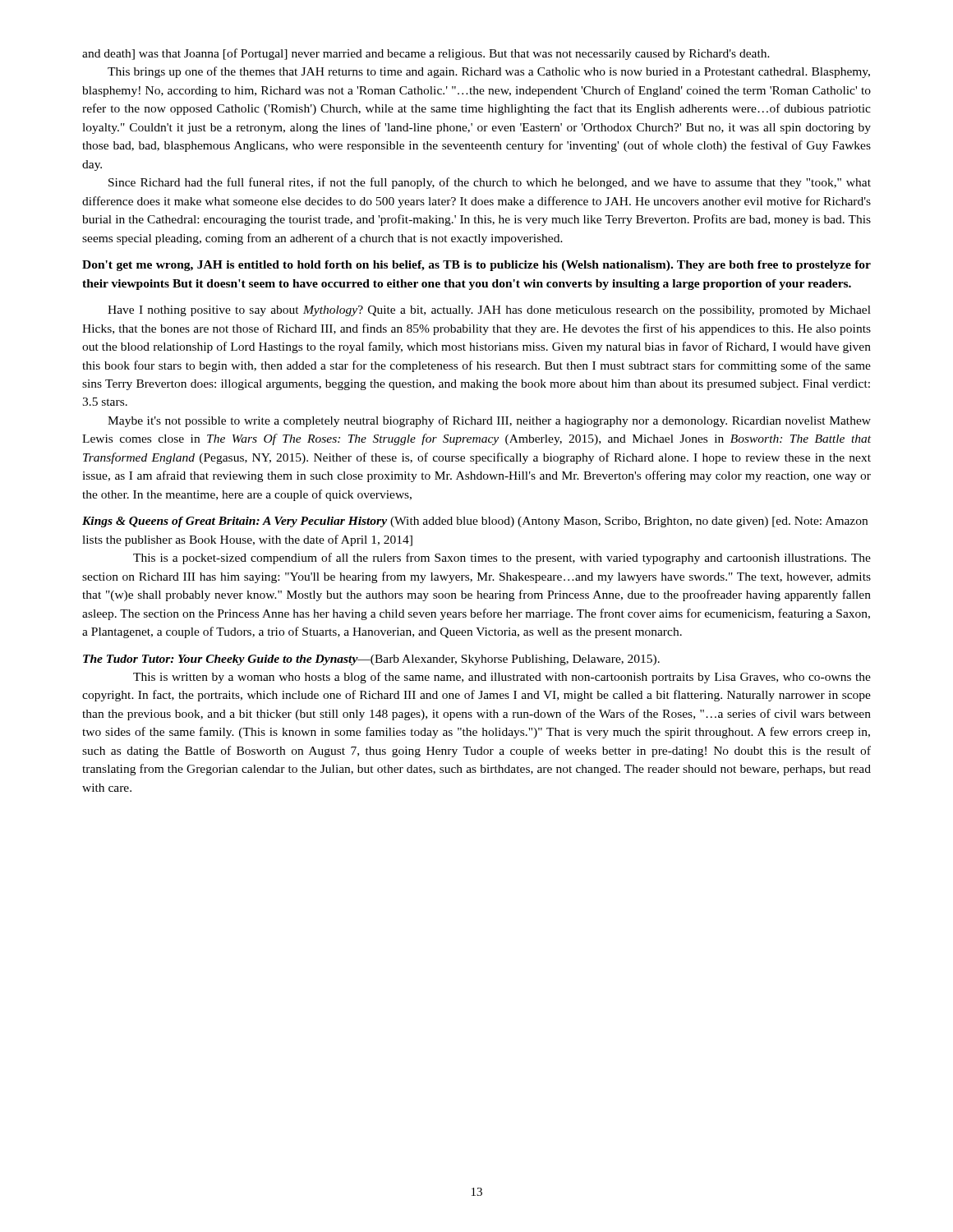Select the passage starting "Kings & Queens of Great Britain: A"

(476, 577)
